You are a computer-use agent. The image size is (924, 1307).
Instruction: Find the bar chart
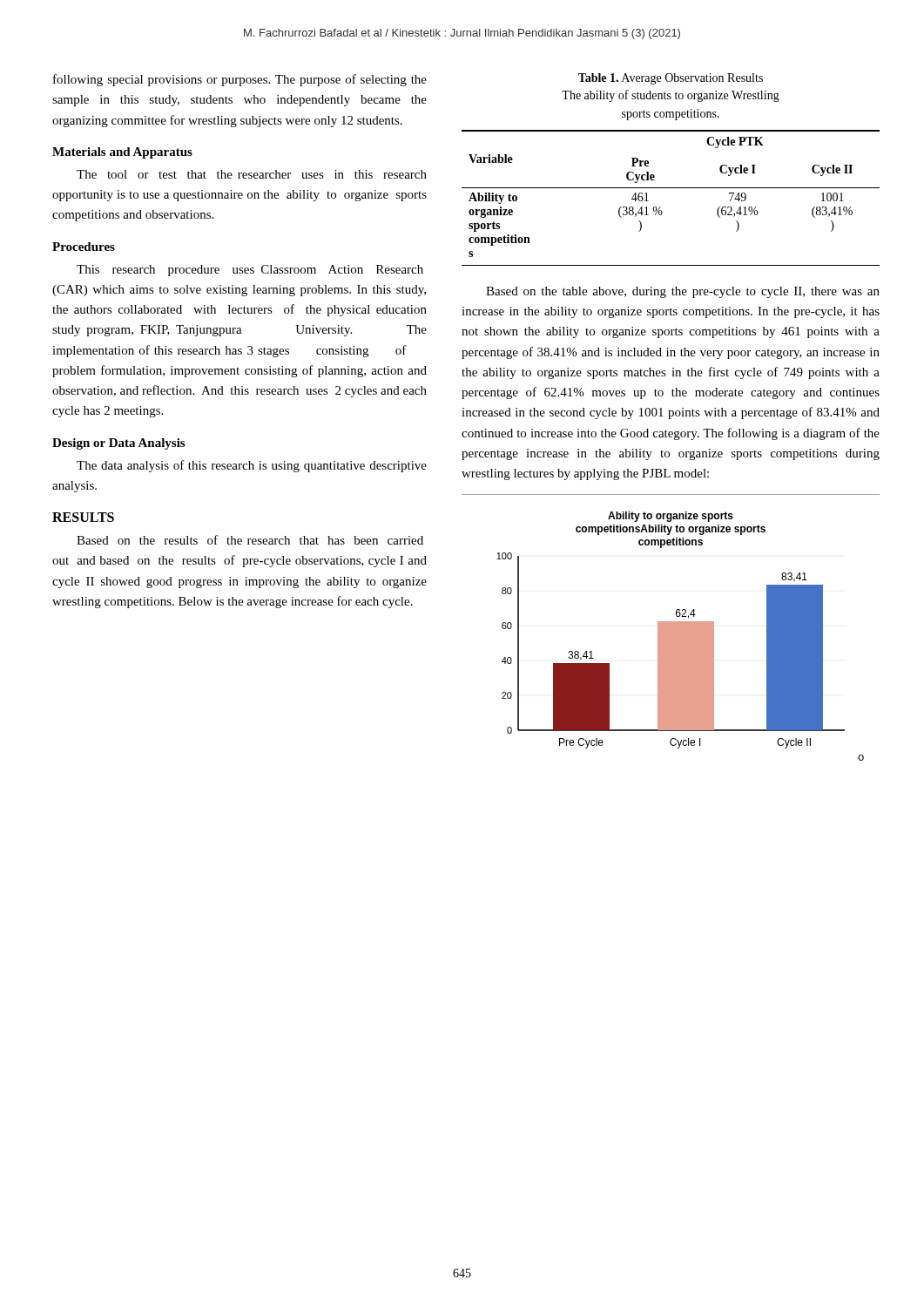[x=671, y=641]
